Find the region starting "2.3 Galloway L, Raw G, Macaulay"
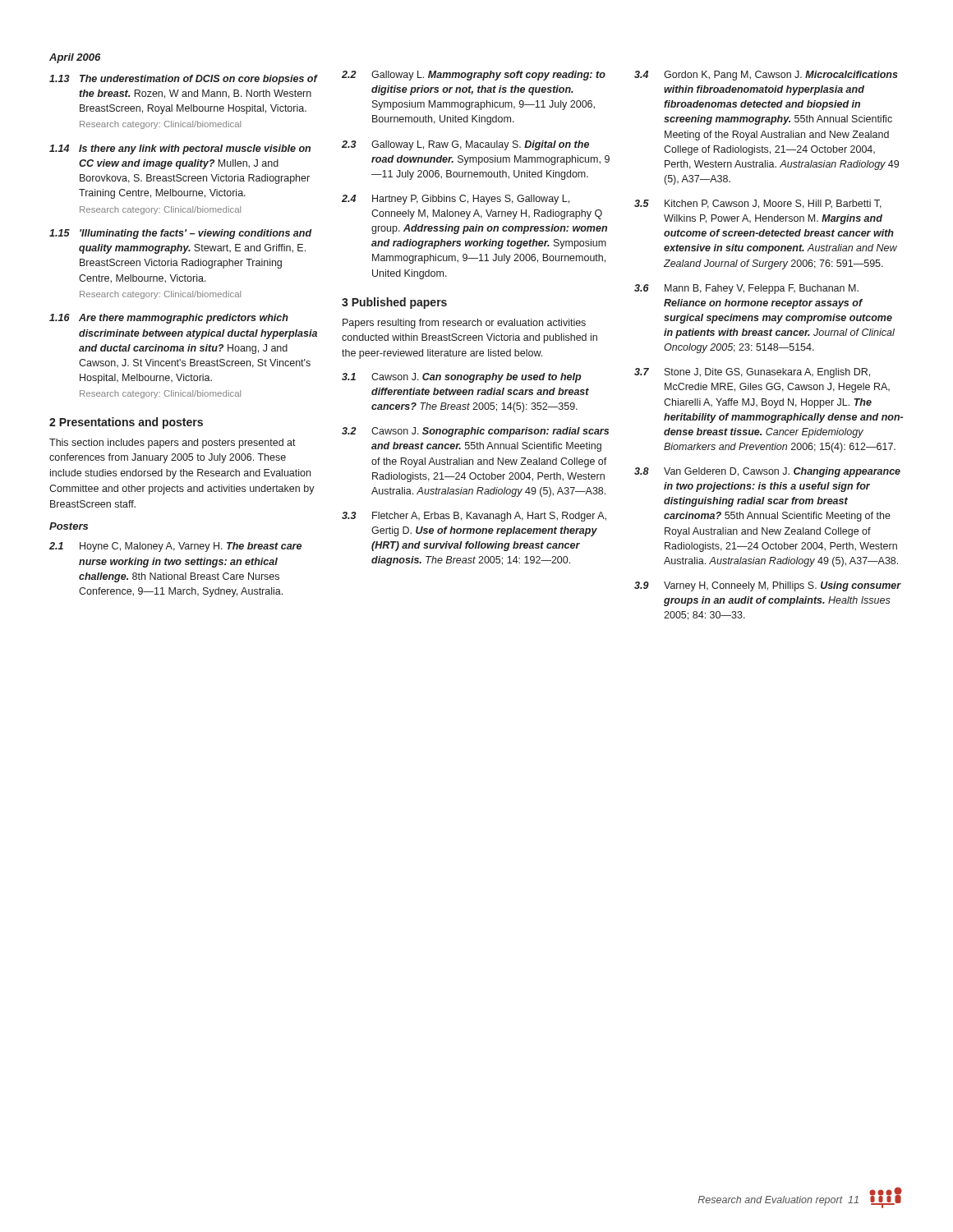Image resolution: width=953 pixels, height=1232 pixels. [x=476, y=159]
